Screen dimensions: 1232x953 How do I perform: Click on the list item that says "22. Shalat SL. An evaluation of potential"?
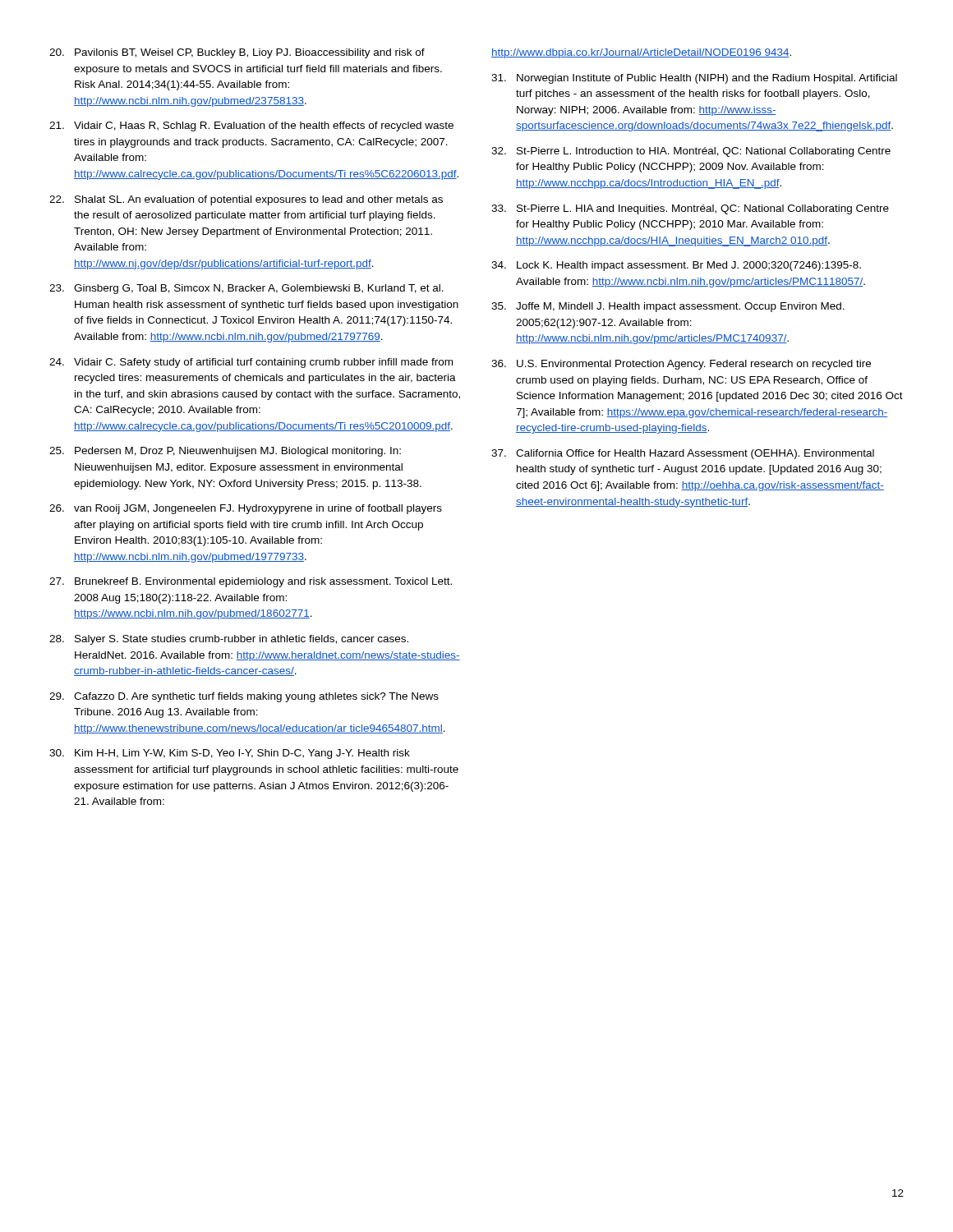[255, 231]
